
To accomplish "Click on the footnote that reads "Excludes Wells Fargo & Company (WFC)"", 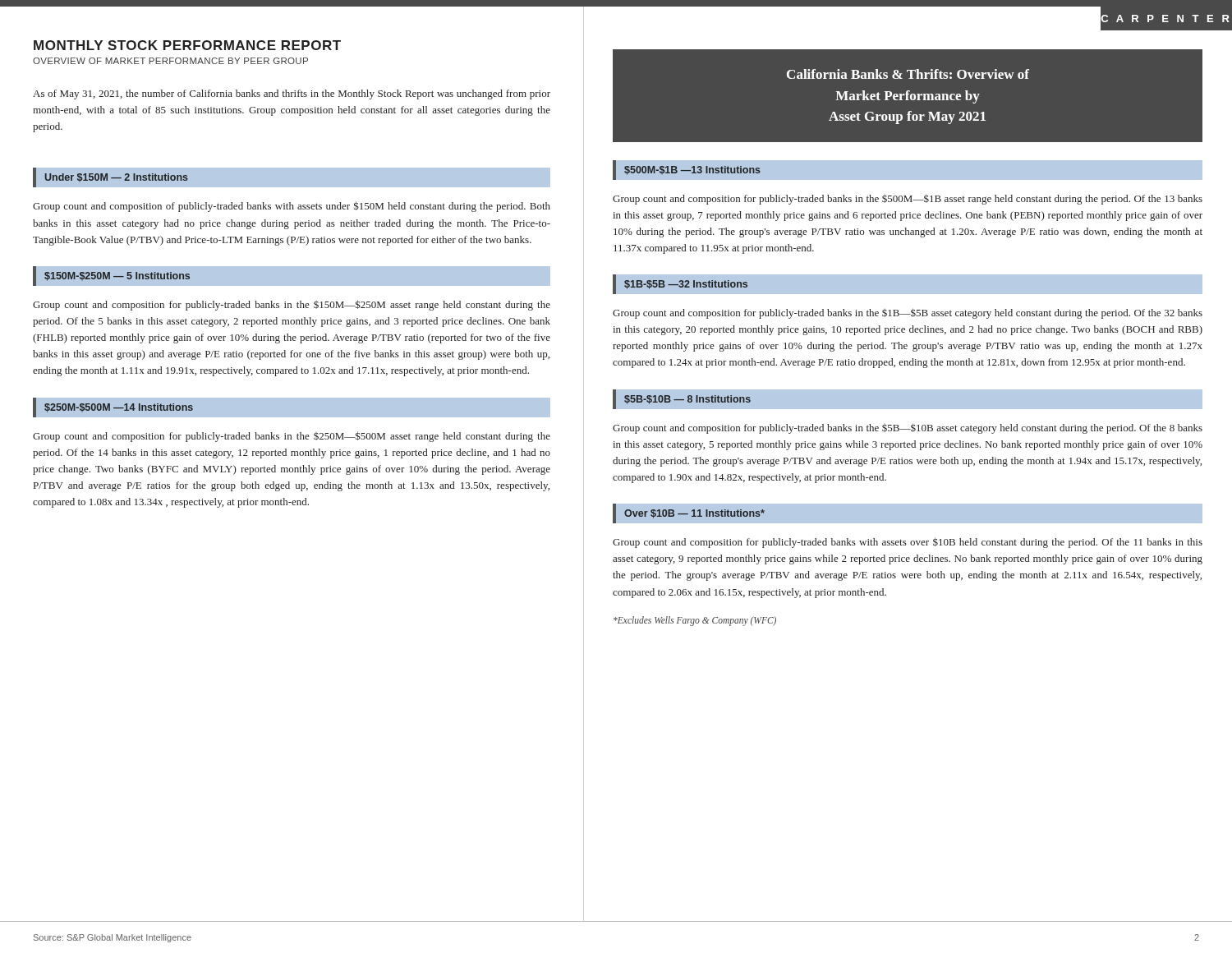I will tap(695, 621).
